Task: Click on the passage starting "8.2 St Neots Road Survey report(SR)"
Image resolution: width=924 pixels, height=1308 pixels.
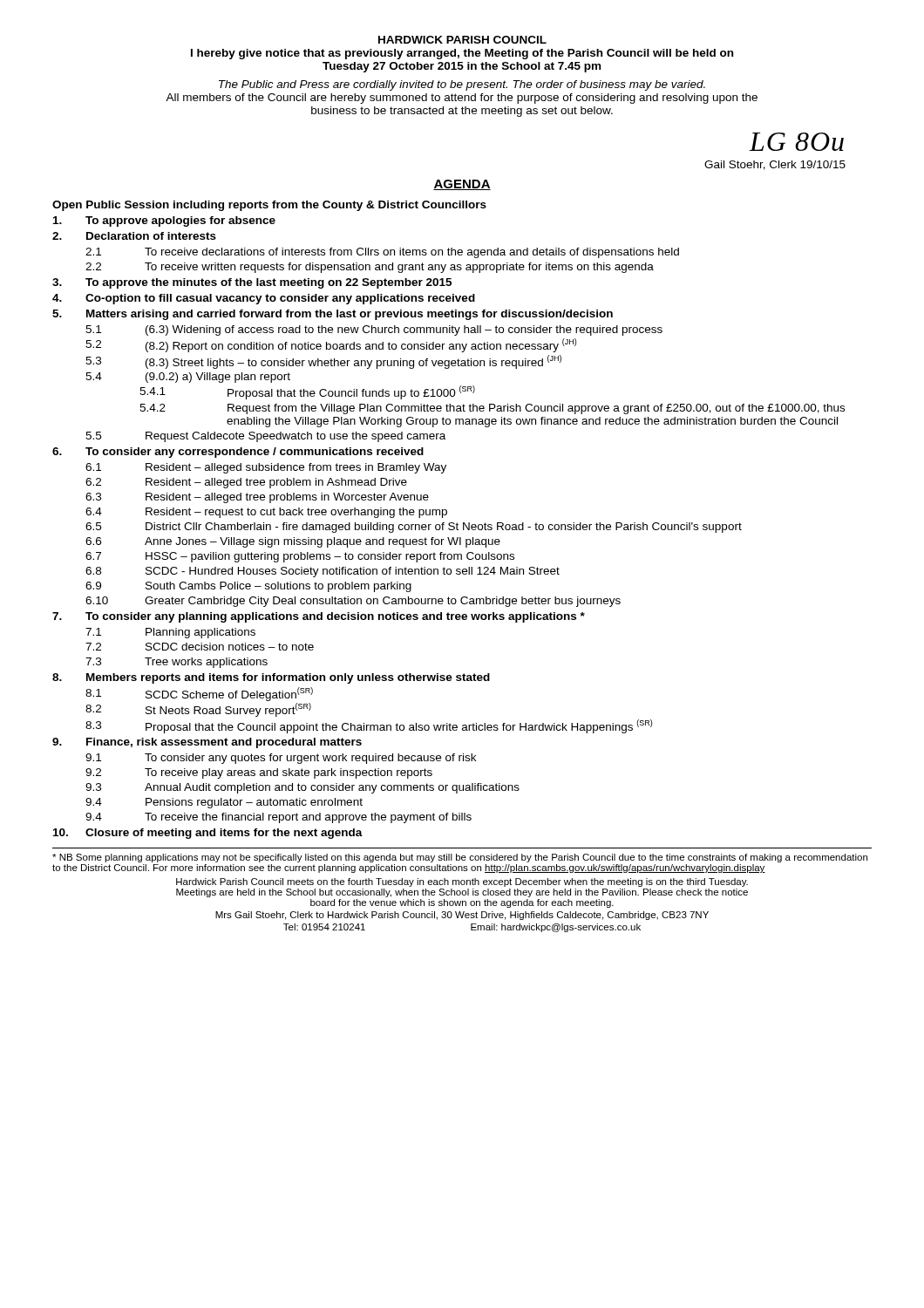Action: (198, 710)
